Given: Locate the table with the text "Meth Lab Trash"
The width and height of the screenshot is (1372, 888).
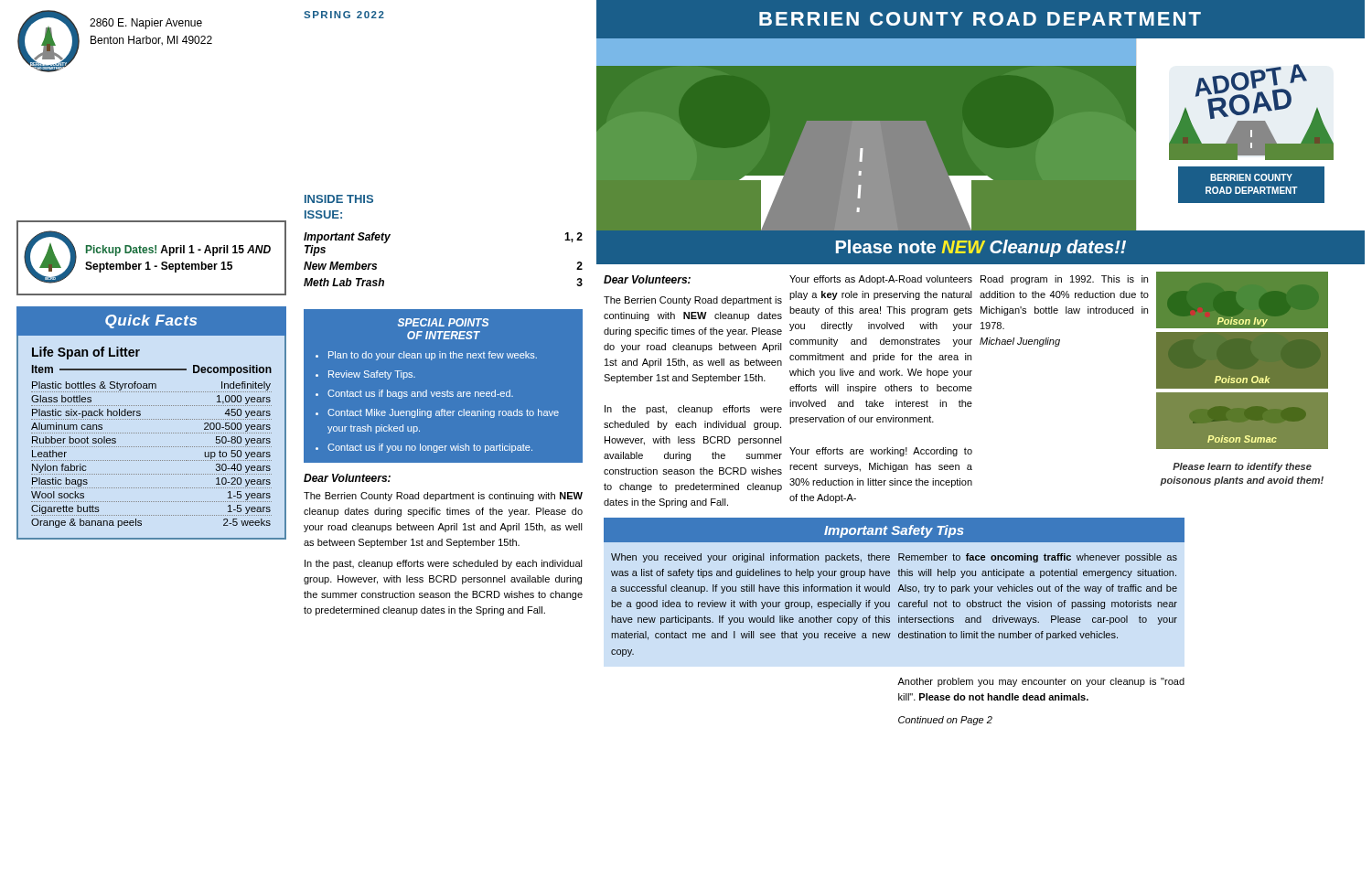Looking at the screenshot, I should (443, 260).
